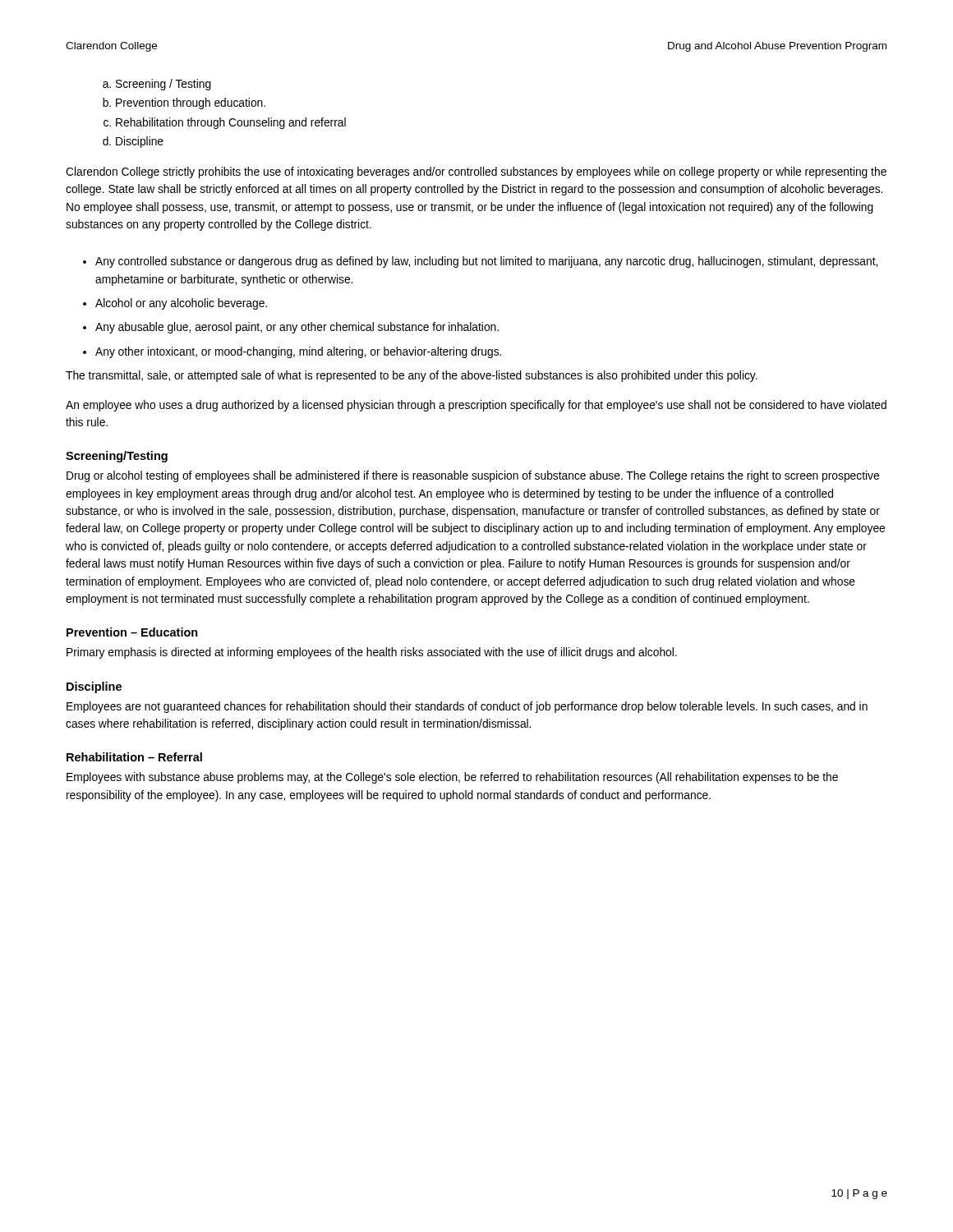Click the passage that begins "Employees are not guaranteed"
The height and width of the screenshot is (1232, 953).
click(x=467, y=715)
